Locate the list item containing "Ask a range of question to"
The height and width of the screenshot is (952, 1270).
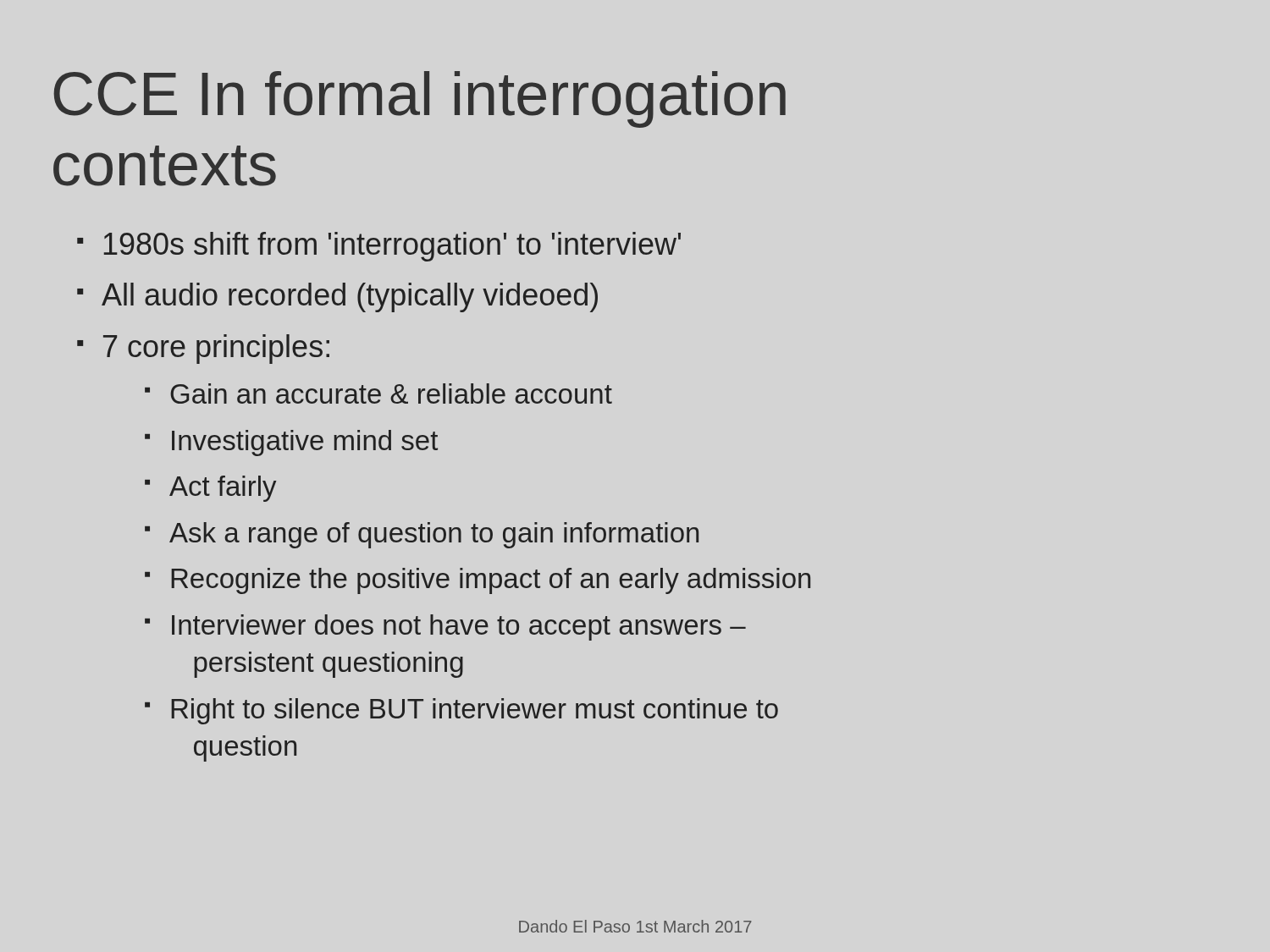tap(435, 532)
